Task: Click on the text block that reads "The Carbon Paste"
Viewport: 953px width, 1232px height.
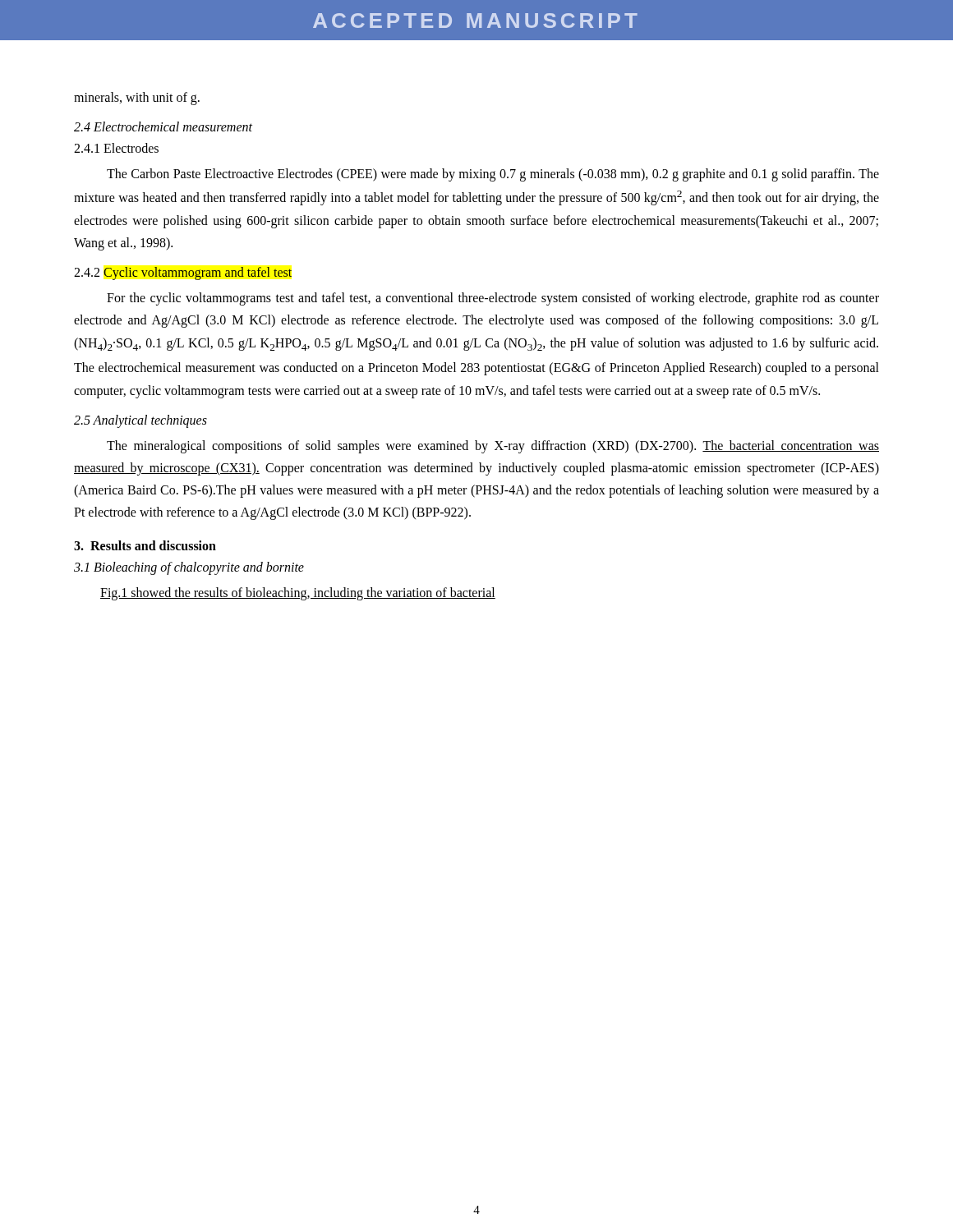Action: tap(476, 208)
